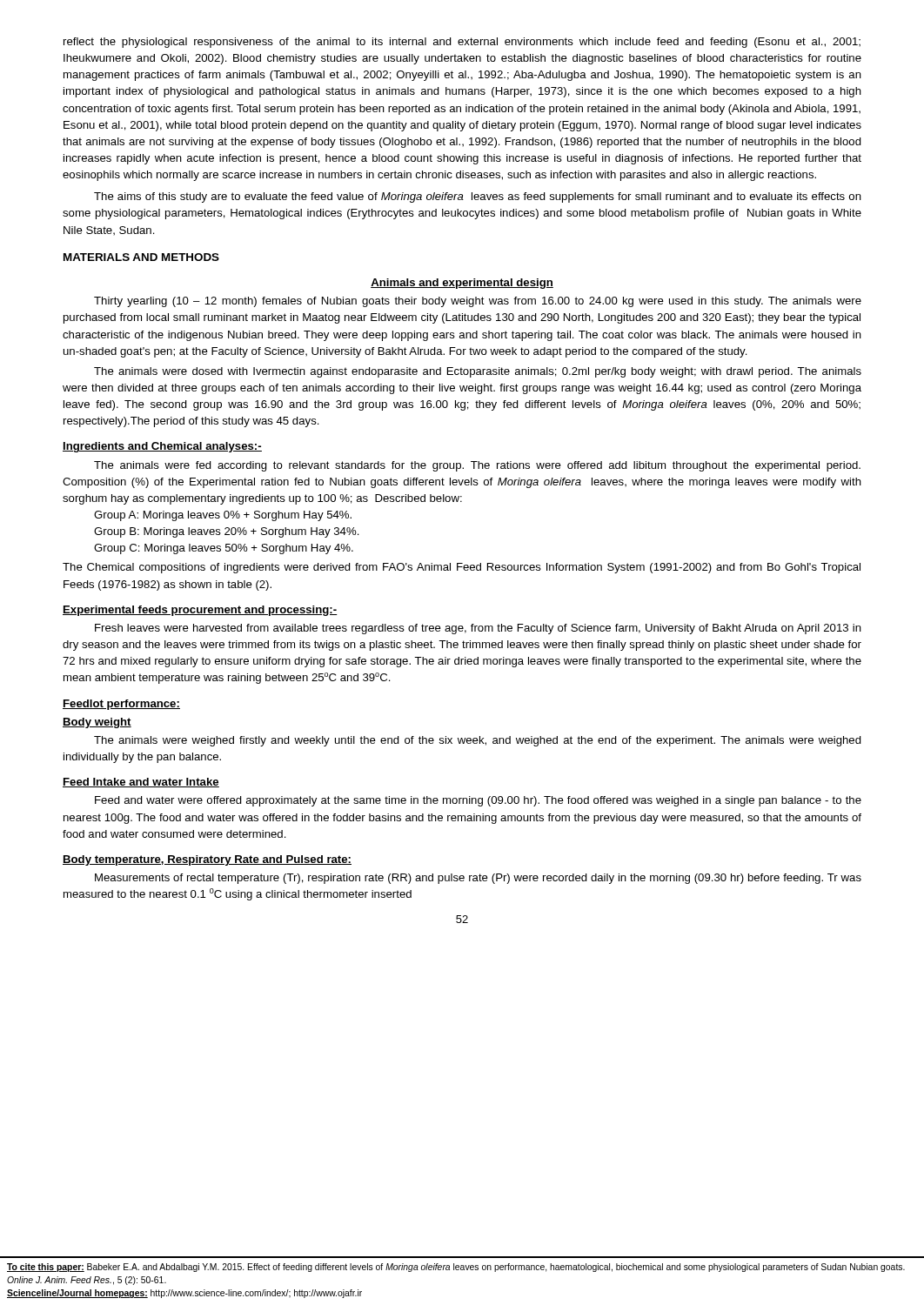Find the text starting "Measurements of rectal"
This screenshot has height=1305, width=924.
click(462, 886)
